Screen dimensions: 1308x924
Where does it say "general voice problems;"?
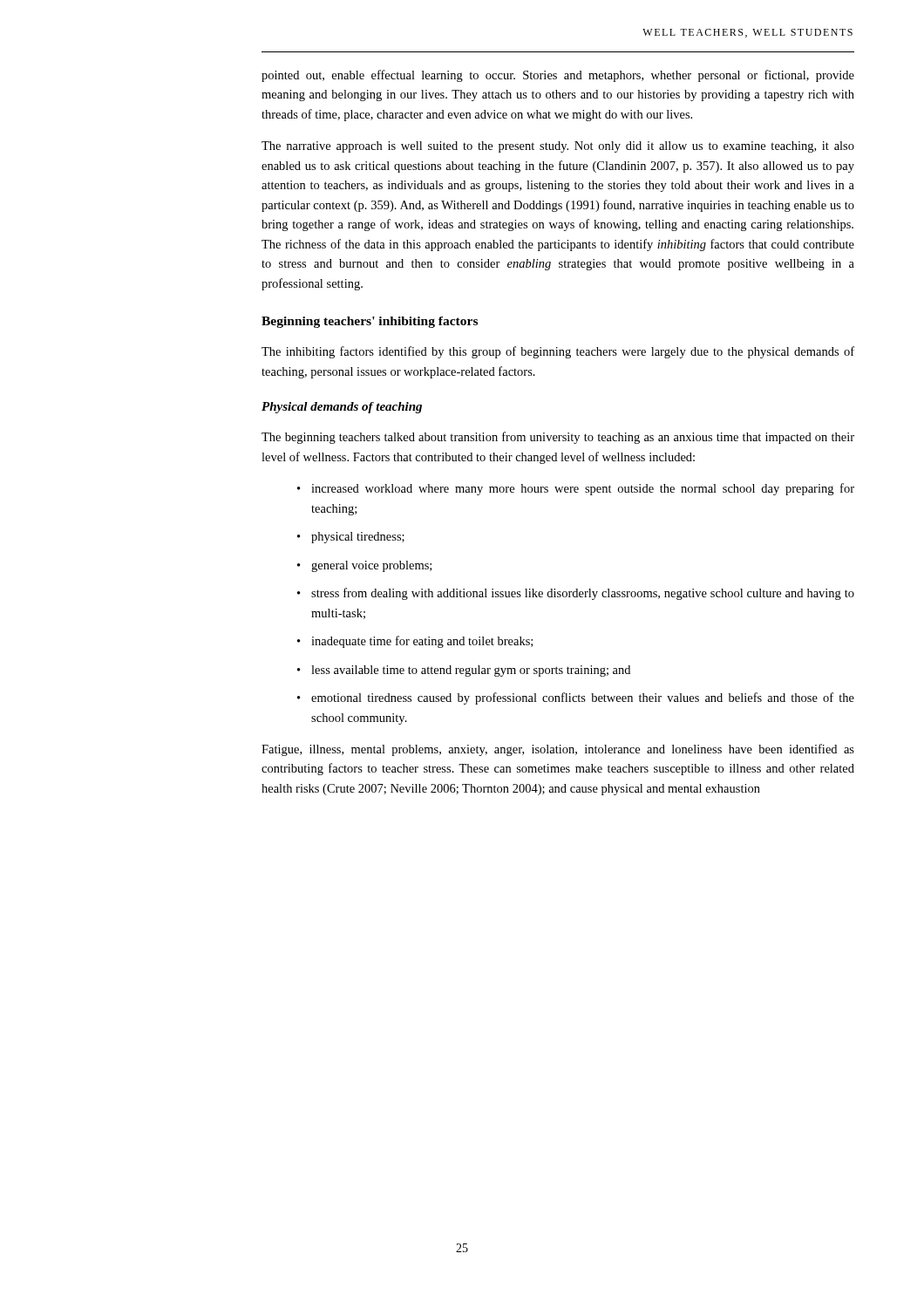pyautogui.click(x=364, y=566)
